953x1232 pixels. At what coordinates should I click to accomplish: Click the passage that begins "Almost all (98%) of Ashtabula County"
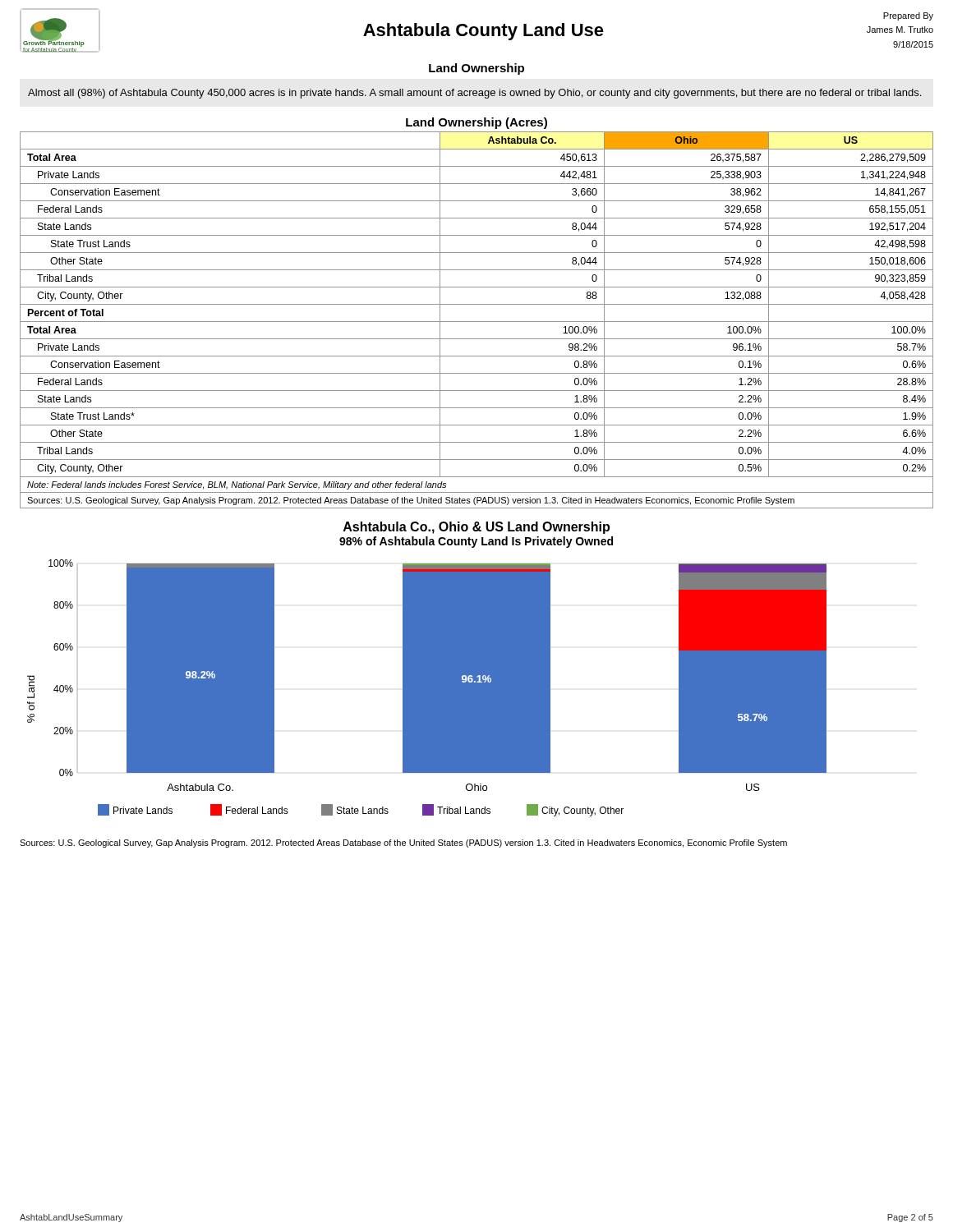(475, 92)
